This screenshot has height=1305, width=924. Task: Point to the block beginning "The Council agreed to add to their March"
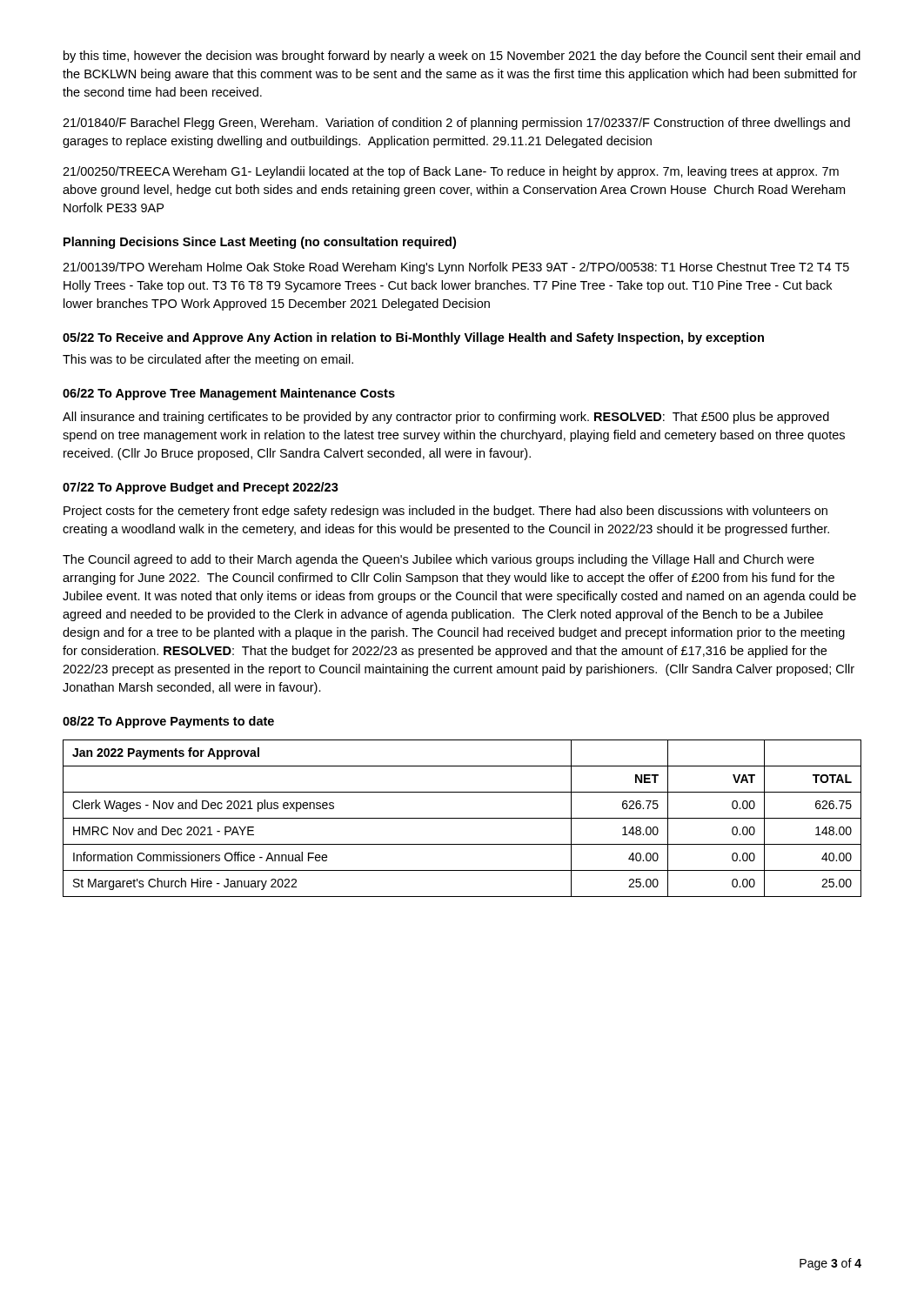(460, 624)
